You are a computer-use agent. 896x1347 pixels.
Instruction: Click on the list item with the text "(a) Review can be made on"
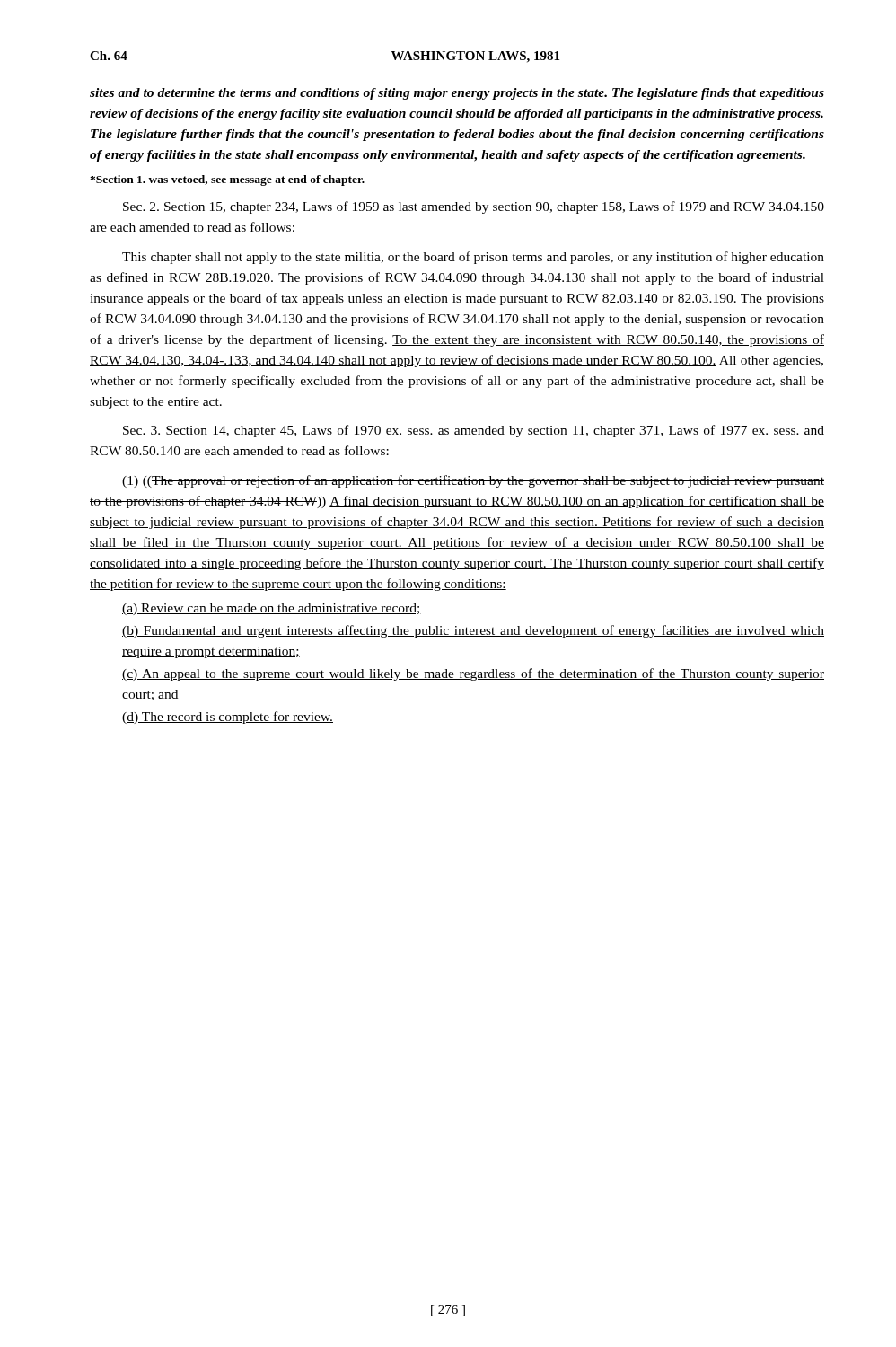tap(271, 607)
